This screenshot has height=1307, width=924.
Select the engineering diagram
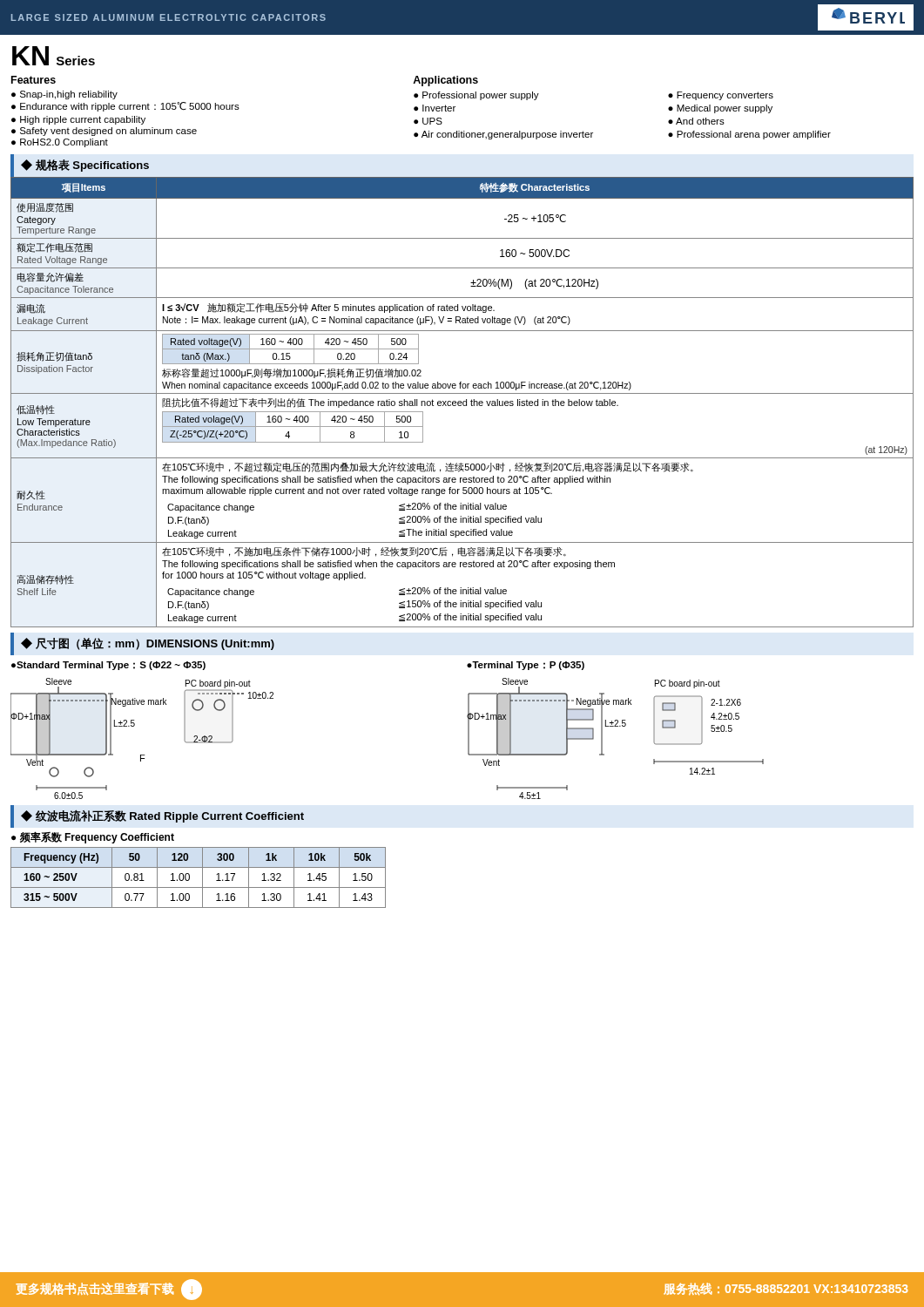[x=462, y=730]
